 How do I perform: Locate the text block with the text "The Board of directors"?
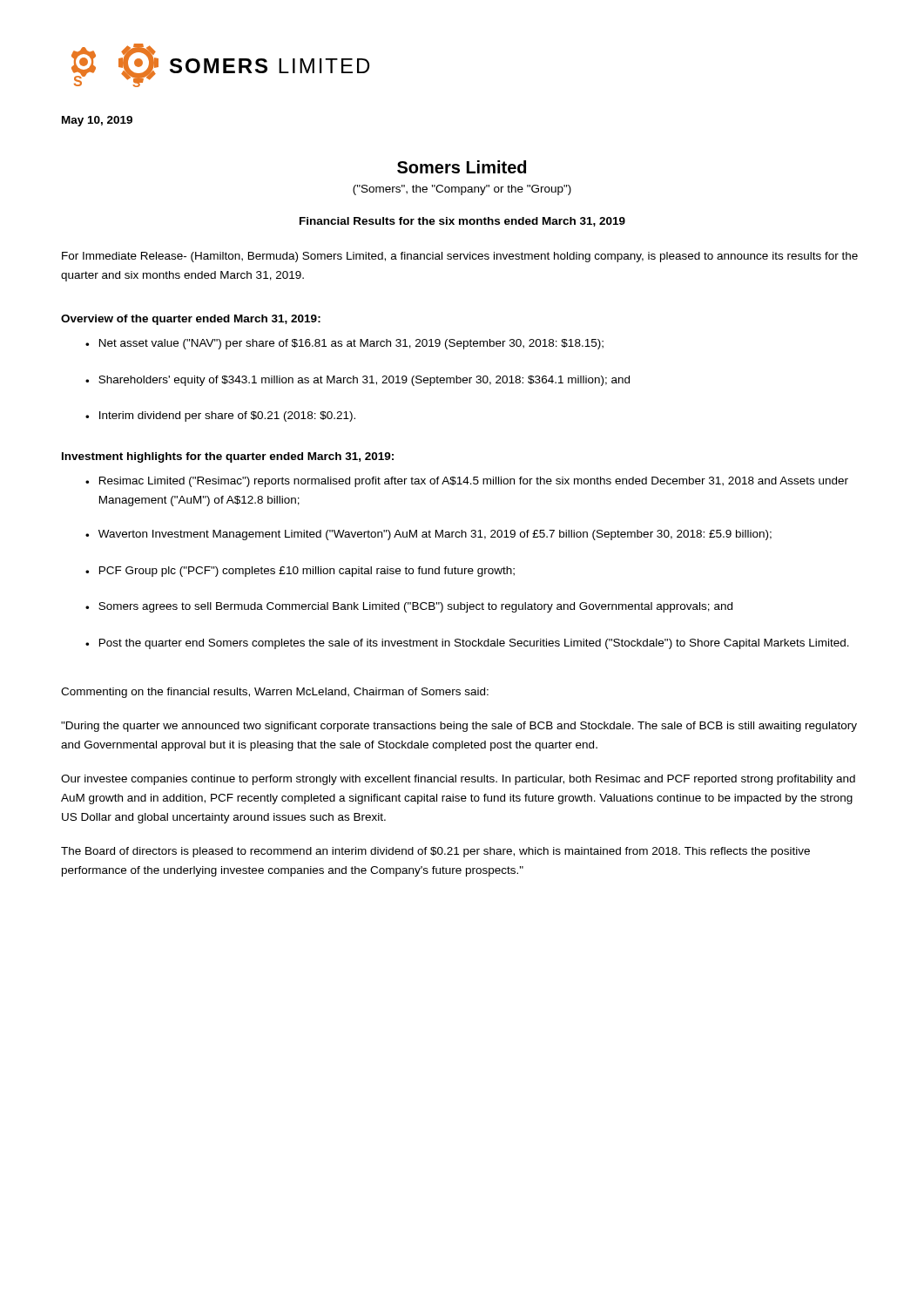[436, 860]
